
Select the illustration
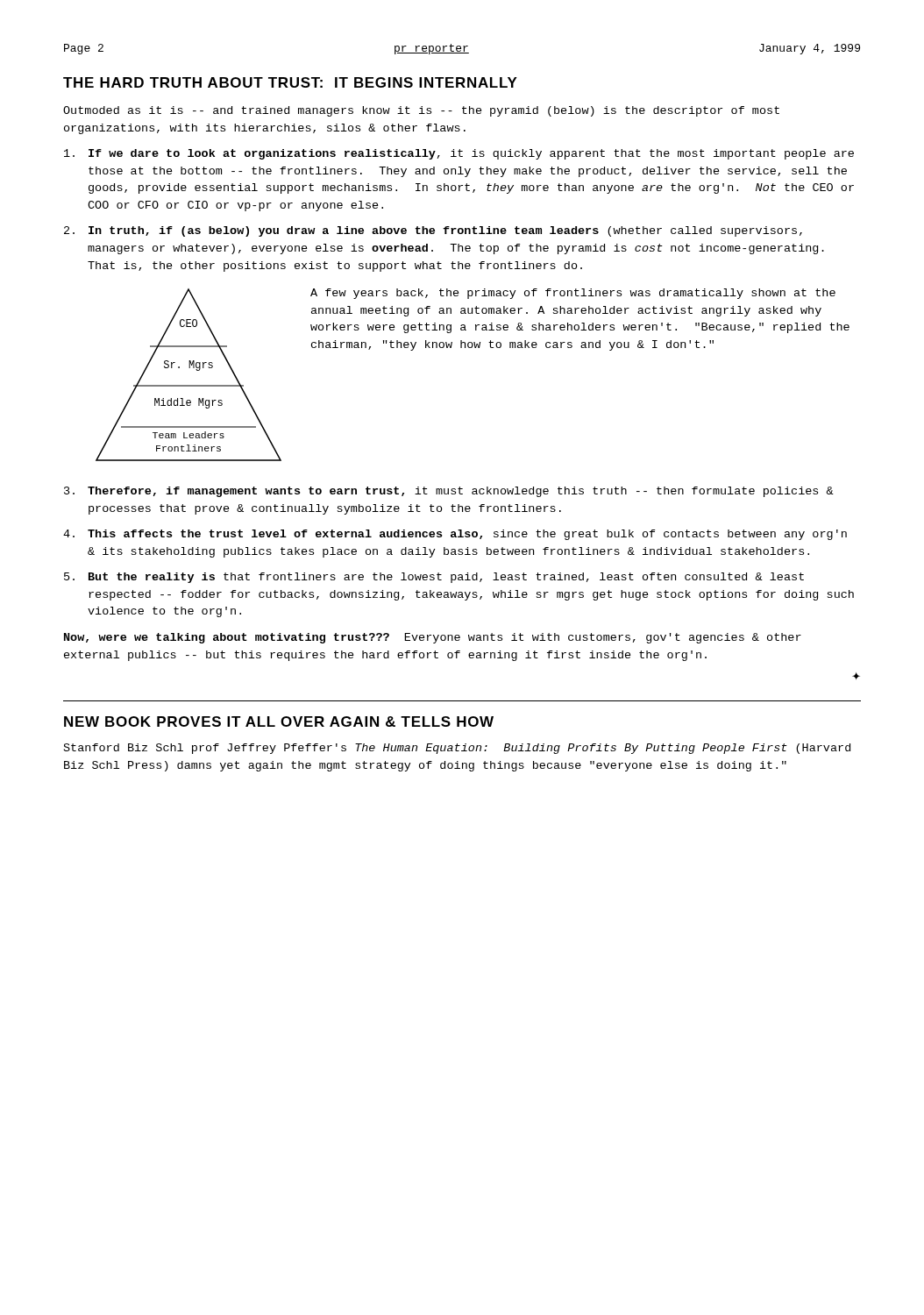(188, 379)
